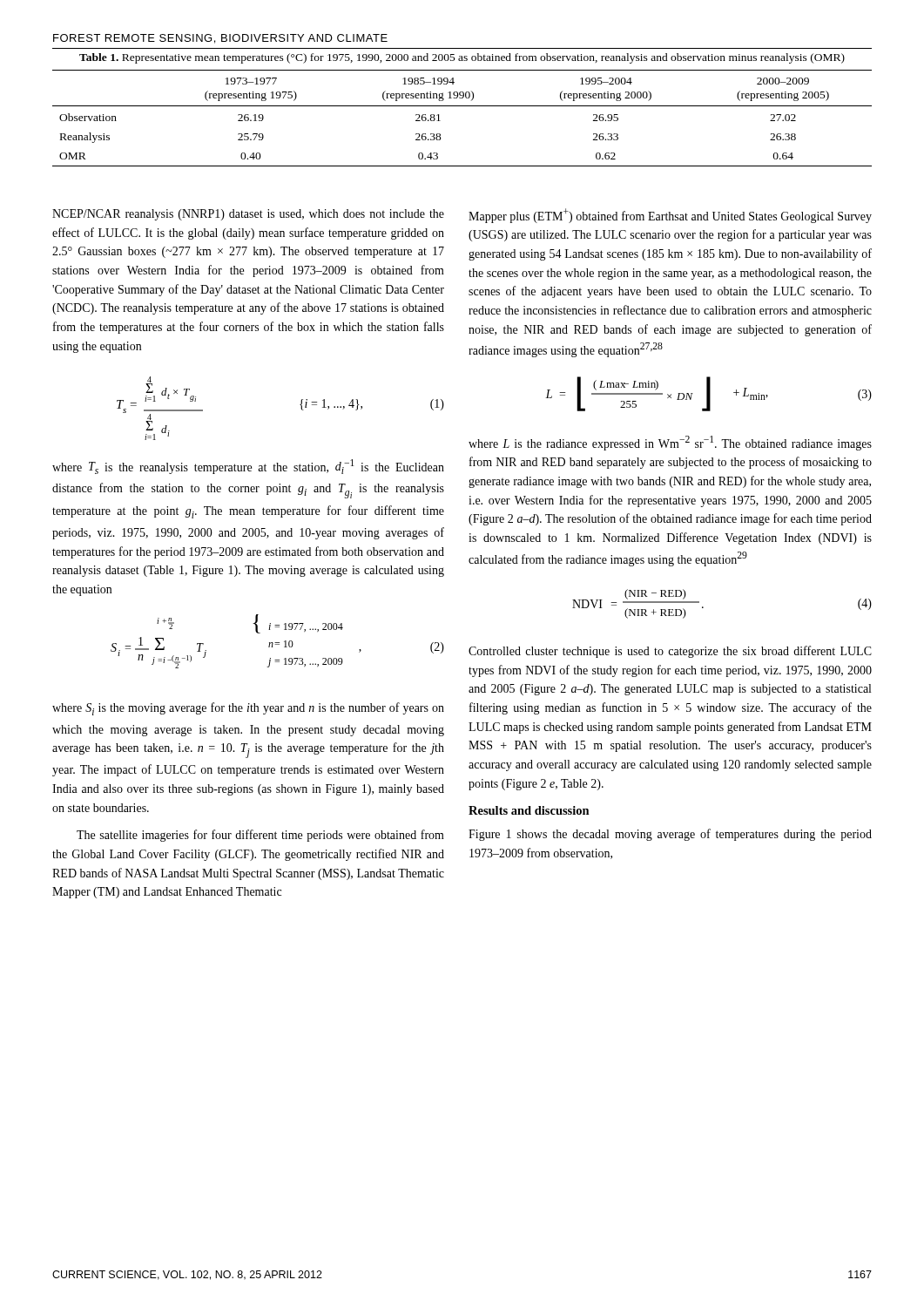Locate the table with the text "1995–2004 (representing 2000)"
This screenshot has height=1307, width=924.
462,118
